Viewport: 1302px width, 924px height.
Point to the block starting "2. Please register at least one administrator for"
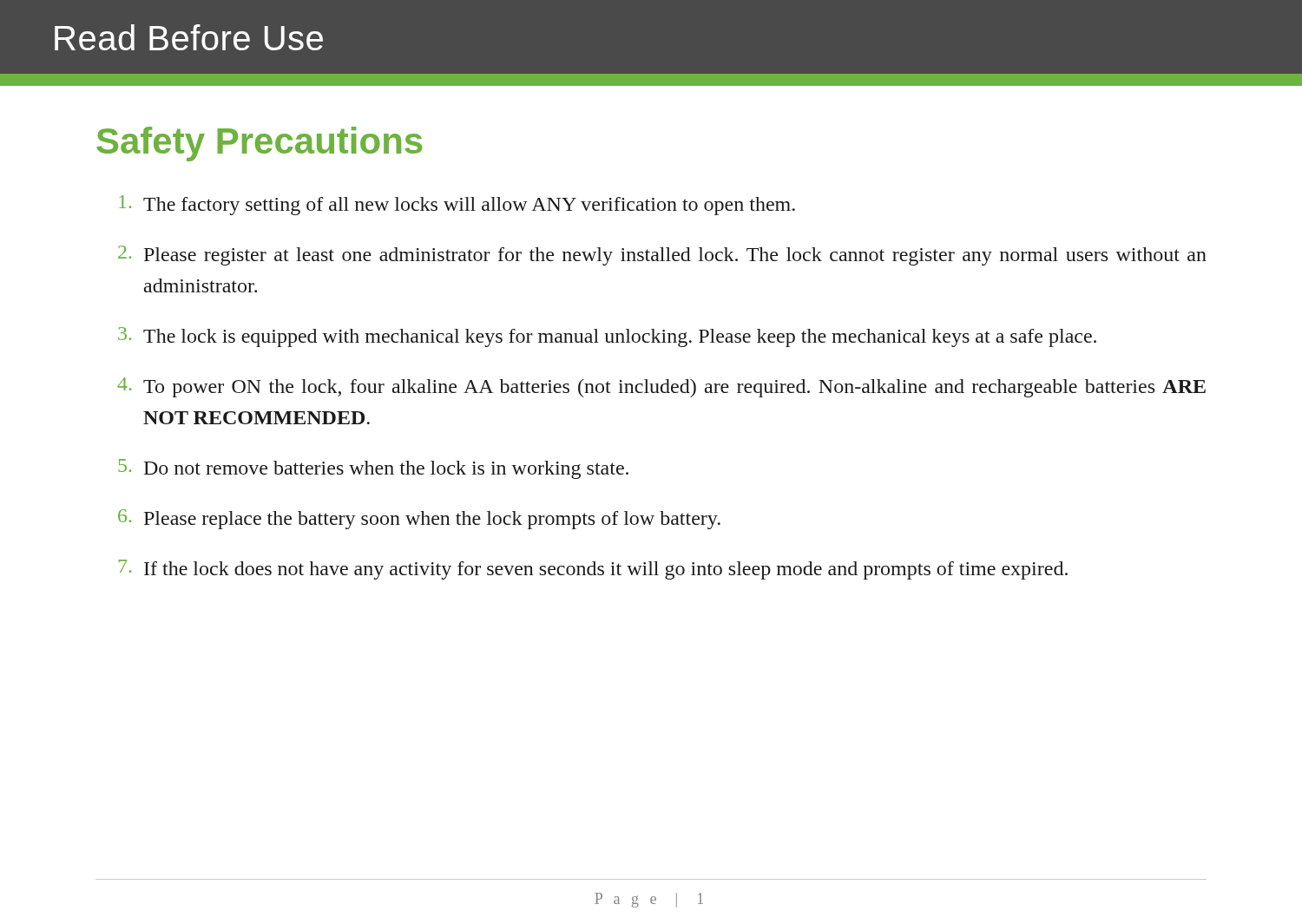651,270
